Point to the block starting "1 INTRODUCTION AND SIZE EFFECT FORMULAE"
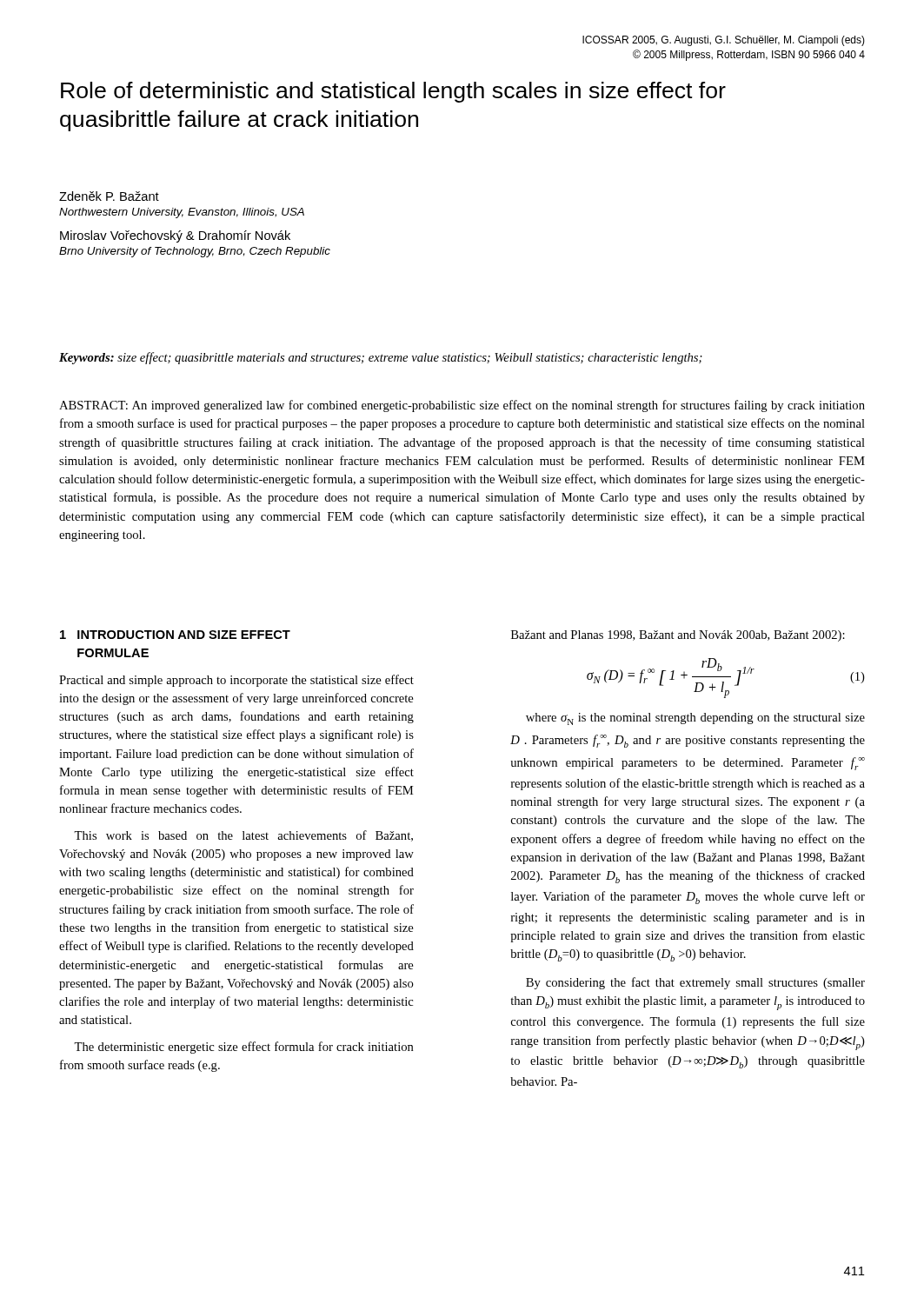This screenshot has height=1304, width=924. coord(236,644)
